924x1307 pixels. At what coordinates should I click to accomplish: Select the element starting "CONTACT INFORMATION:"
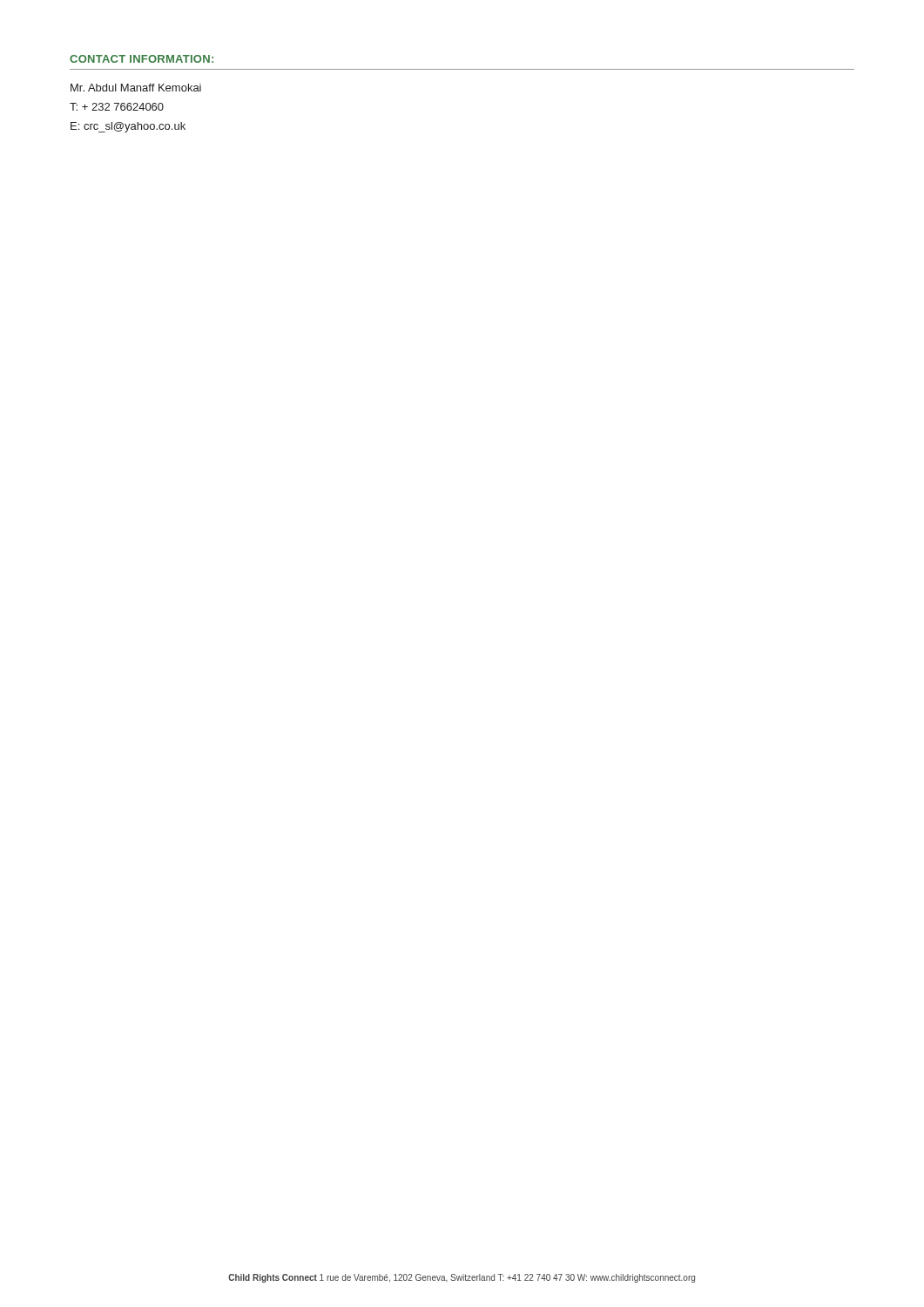tap(142, 59)
